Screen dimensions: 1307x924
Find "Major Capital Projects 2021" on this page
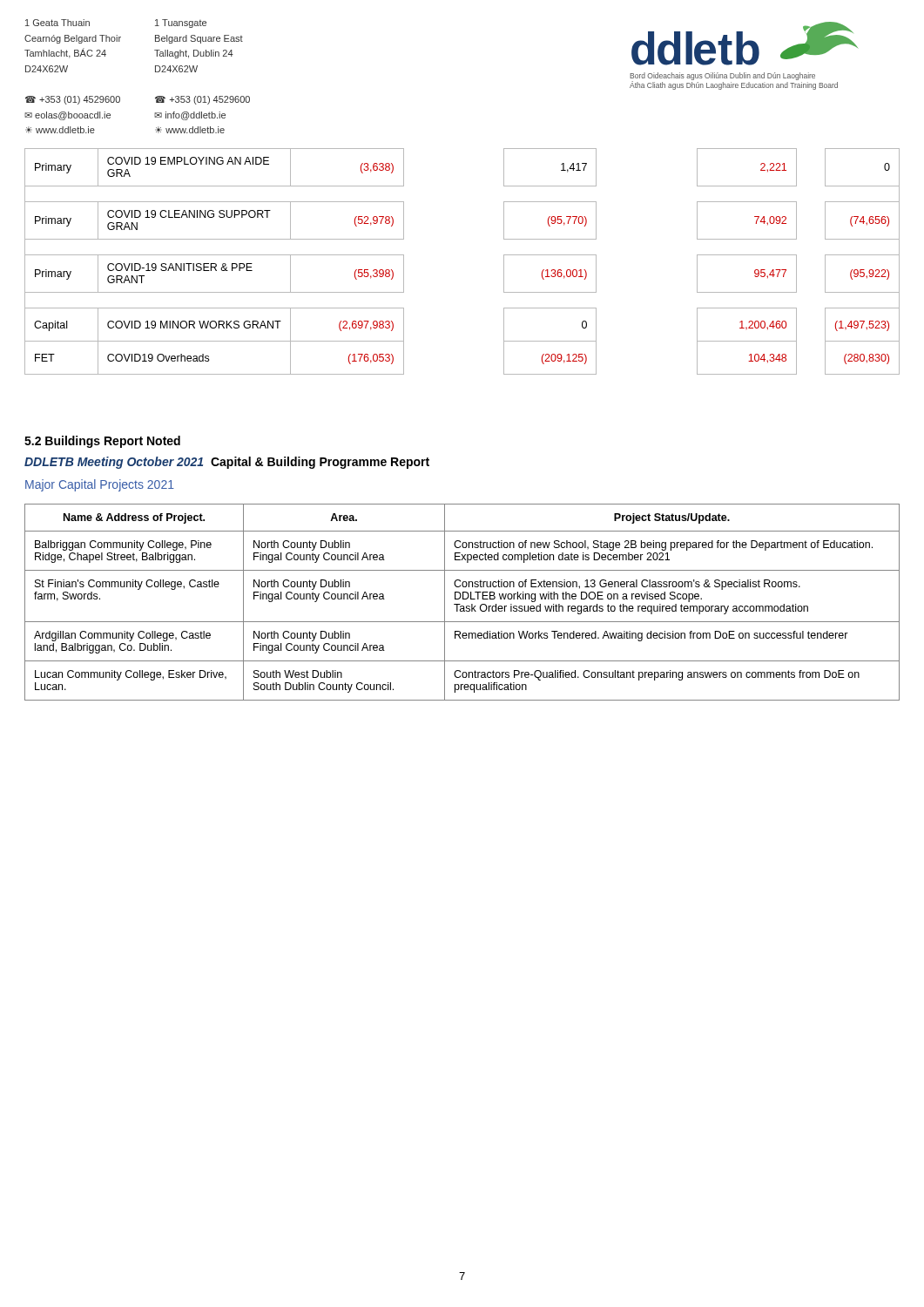(x=99, y=484)
